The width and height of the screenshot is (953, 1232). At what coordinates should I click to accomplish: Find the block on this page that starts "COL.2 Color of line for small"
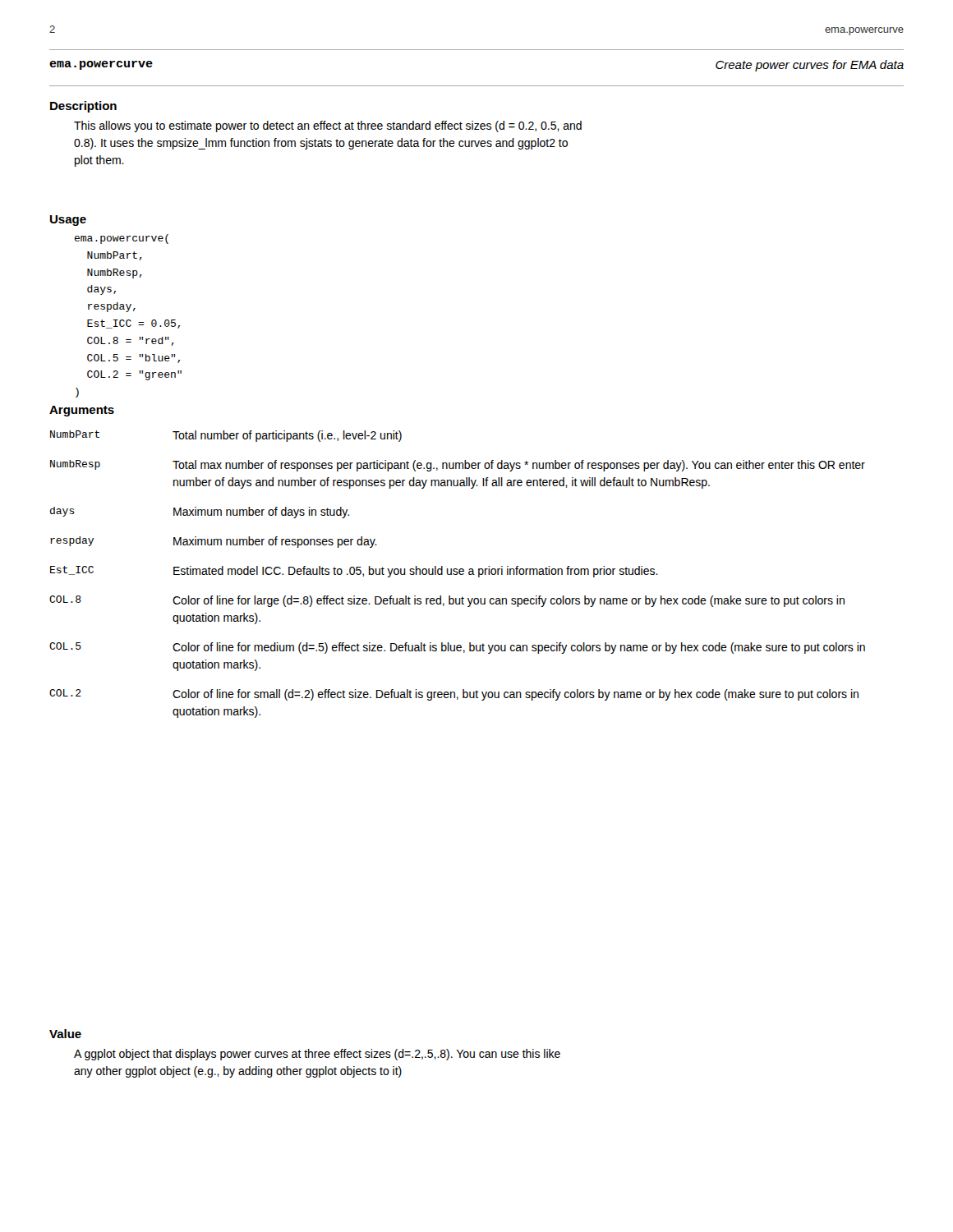pos(476,705)
